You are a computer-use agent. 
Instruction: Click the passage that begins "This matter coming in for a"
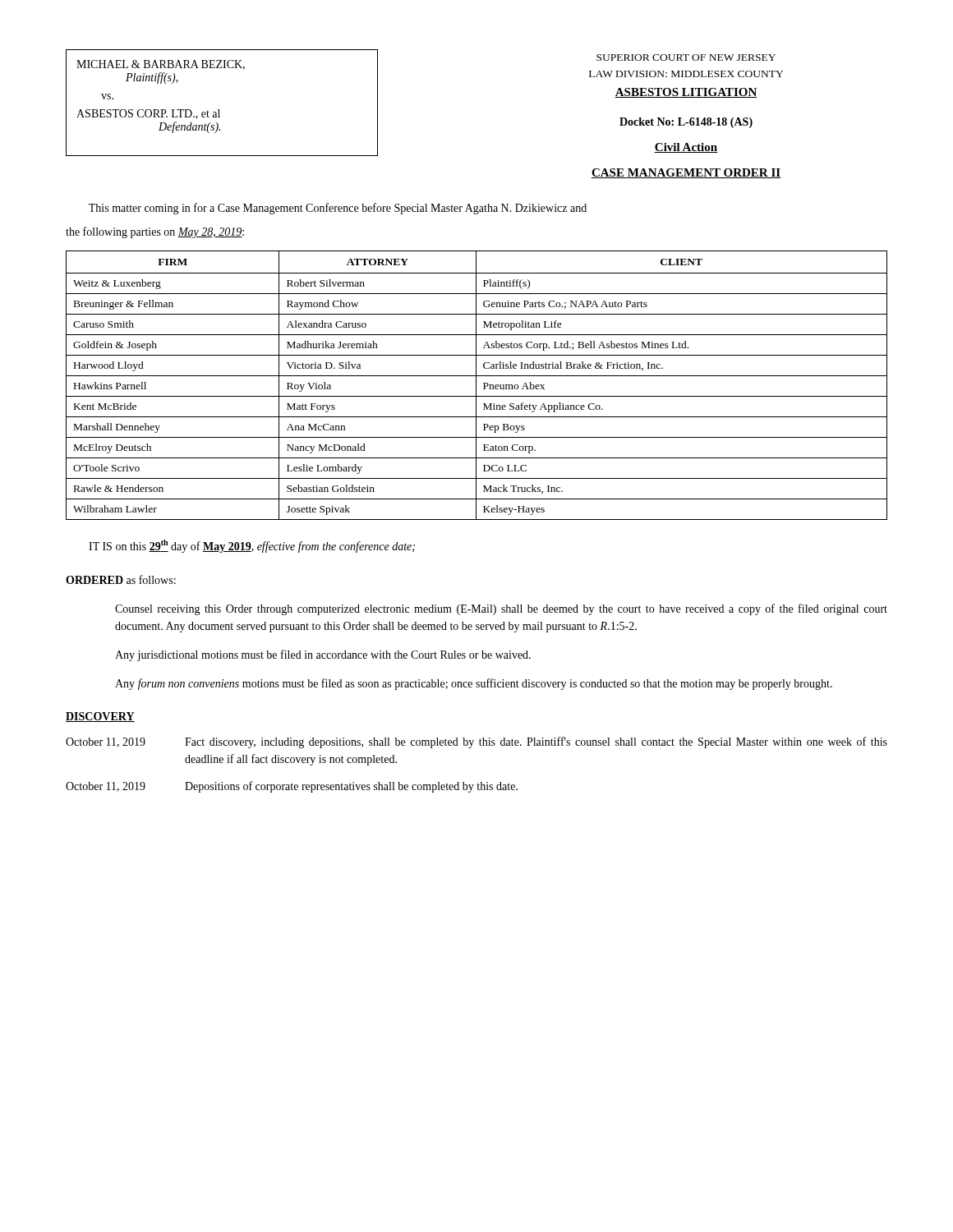point(326,208)
